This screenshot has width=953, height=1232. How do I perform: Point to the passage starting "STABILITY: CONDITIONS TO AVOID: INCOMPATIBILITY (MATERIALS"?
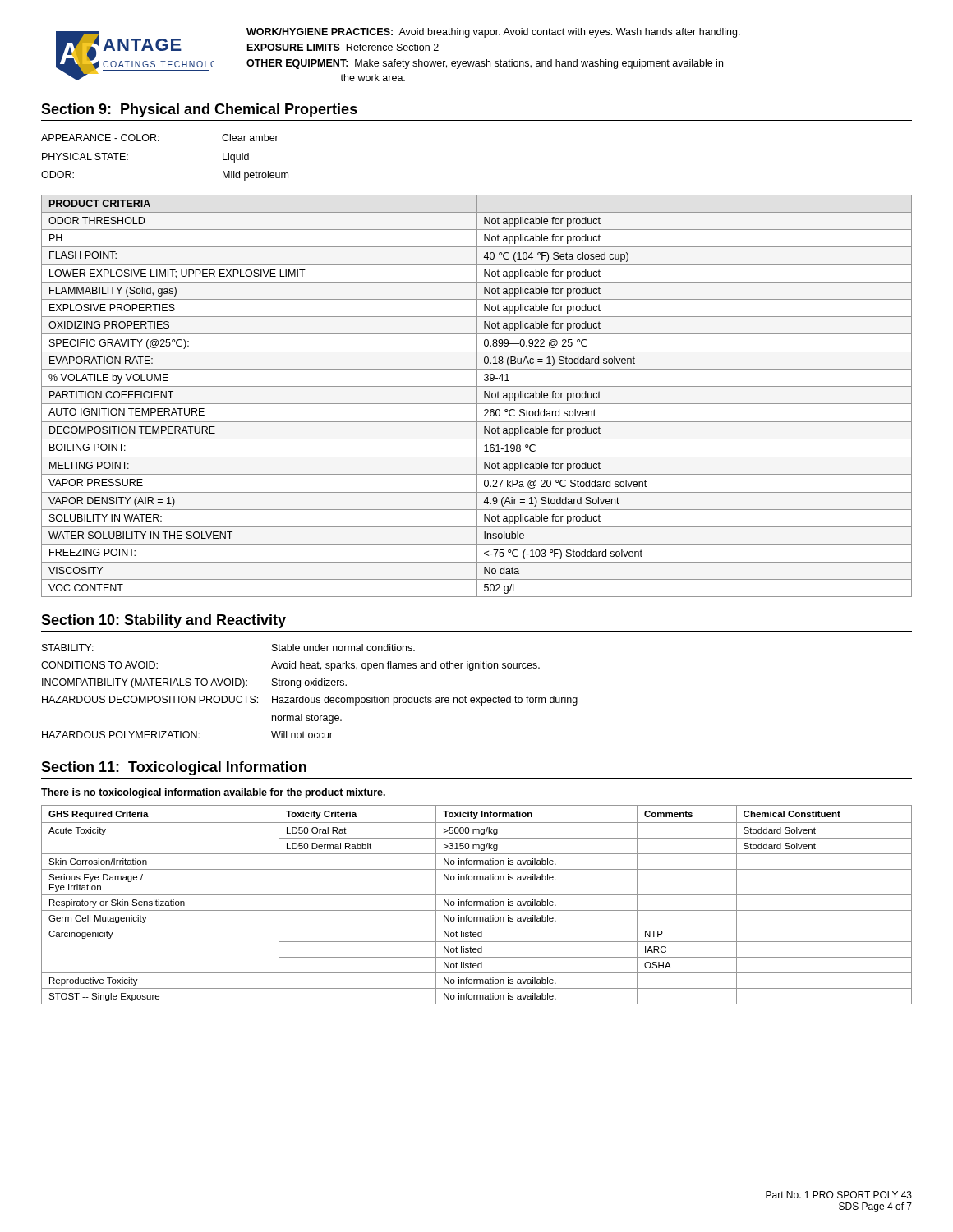pyautogui.click(x=150, y=691)
